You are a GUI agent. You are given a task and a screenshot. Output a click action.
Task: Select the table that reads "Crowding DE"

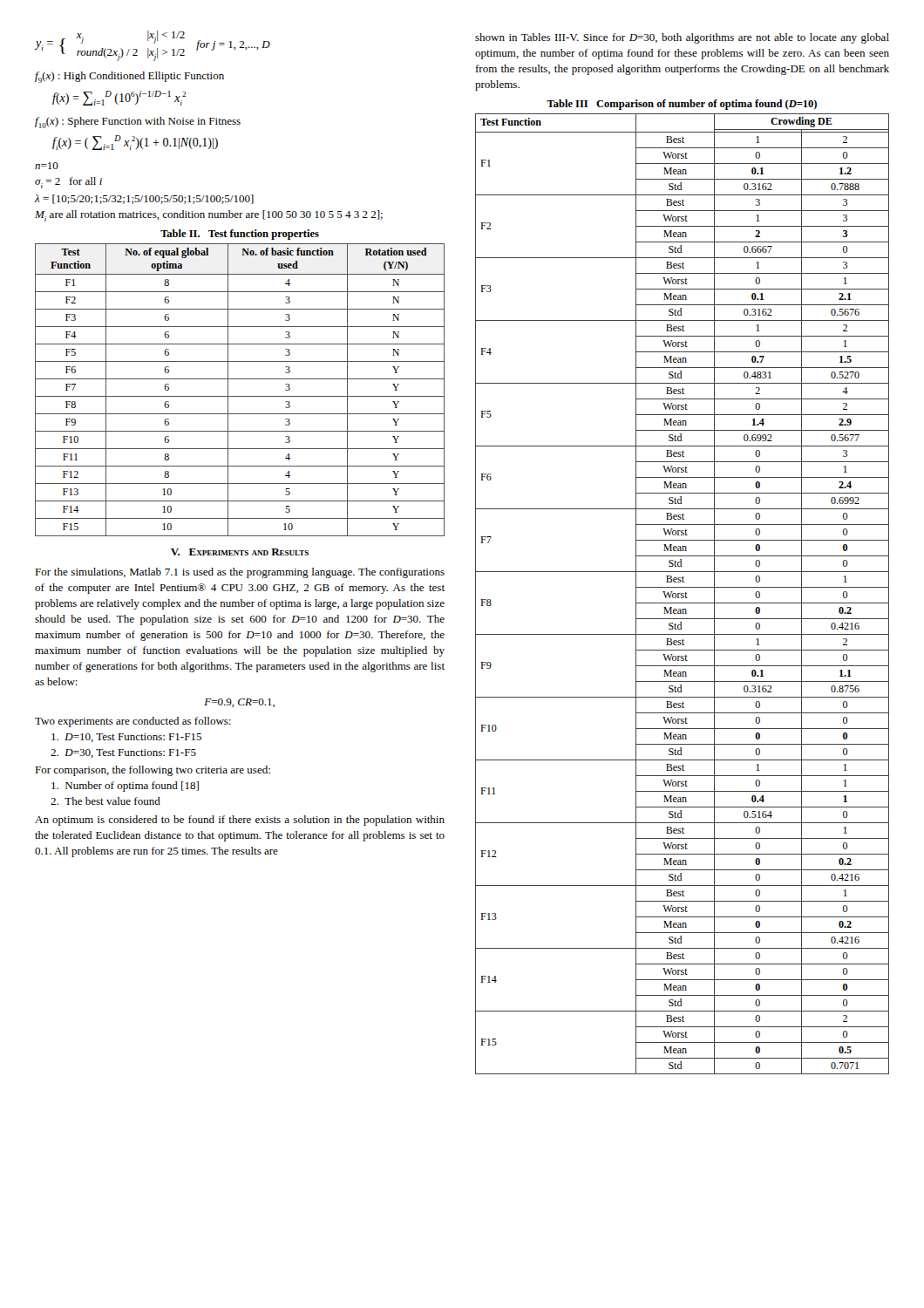click(682, 594)
